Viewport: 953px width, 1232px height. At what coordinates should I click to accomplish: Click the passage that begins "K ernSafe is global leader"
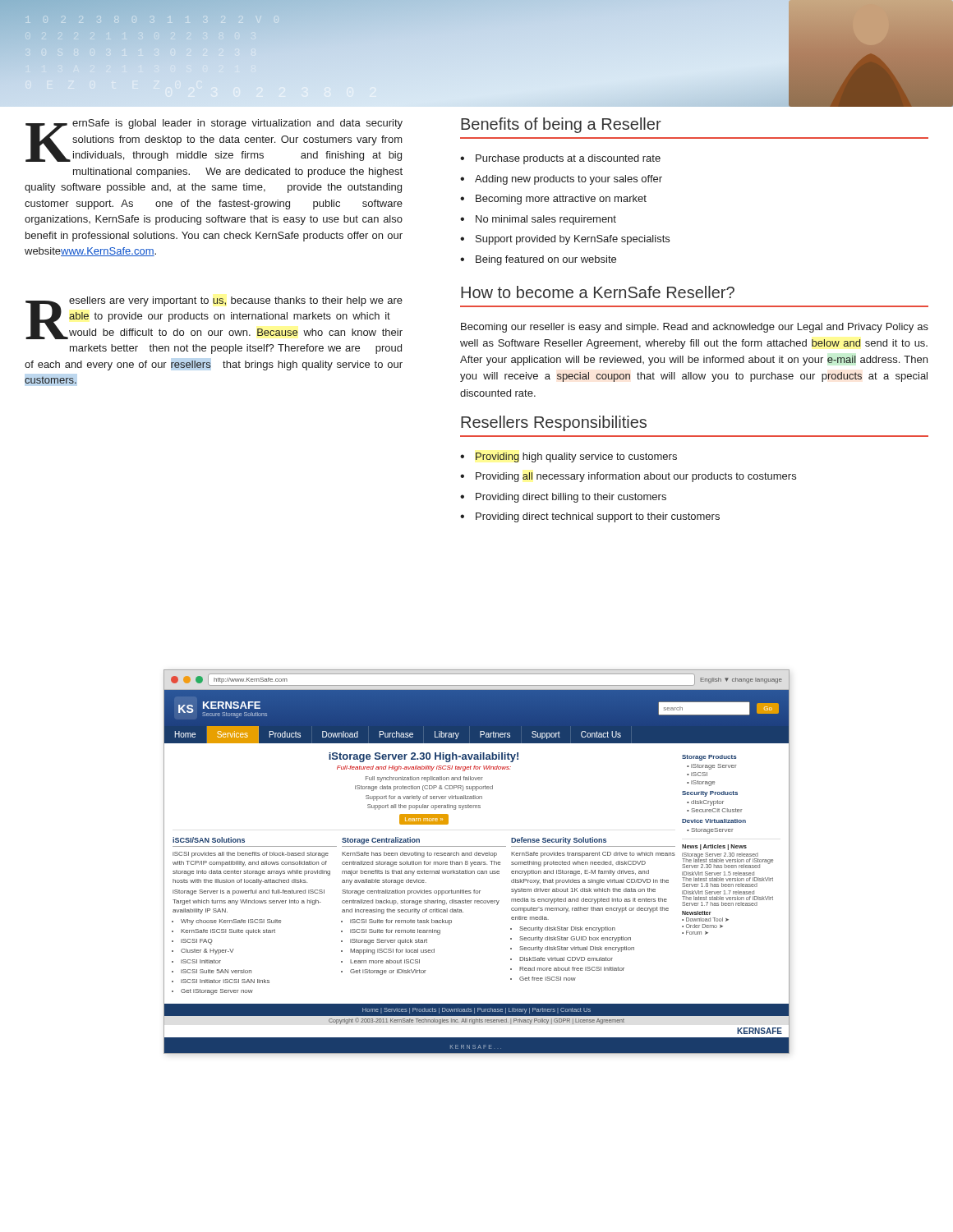click(x=214, y=187)
